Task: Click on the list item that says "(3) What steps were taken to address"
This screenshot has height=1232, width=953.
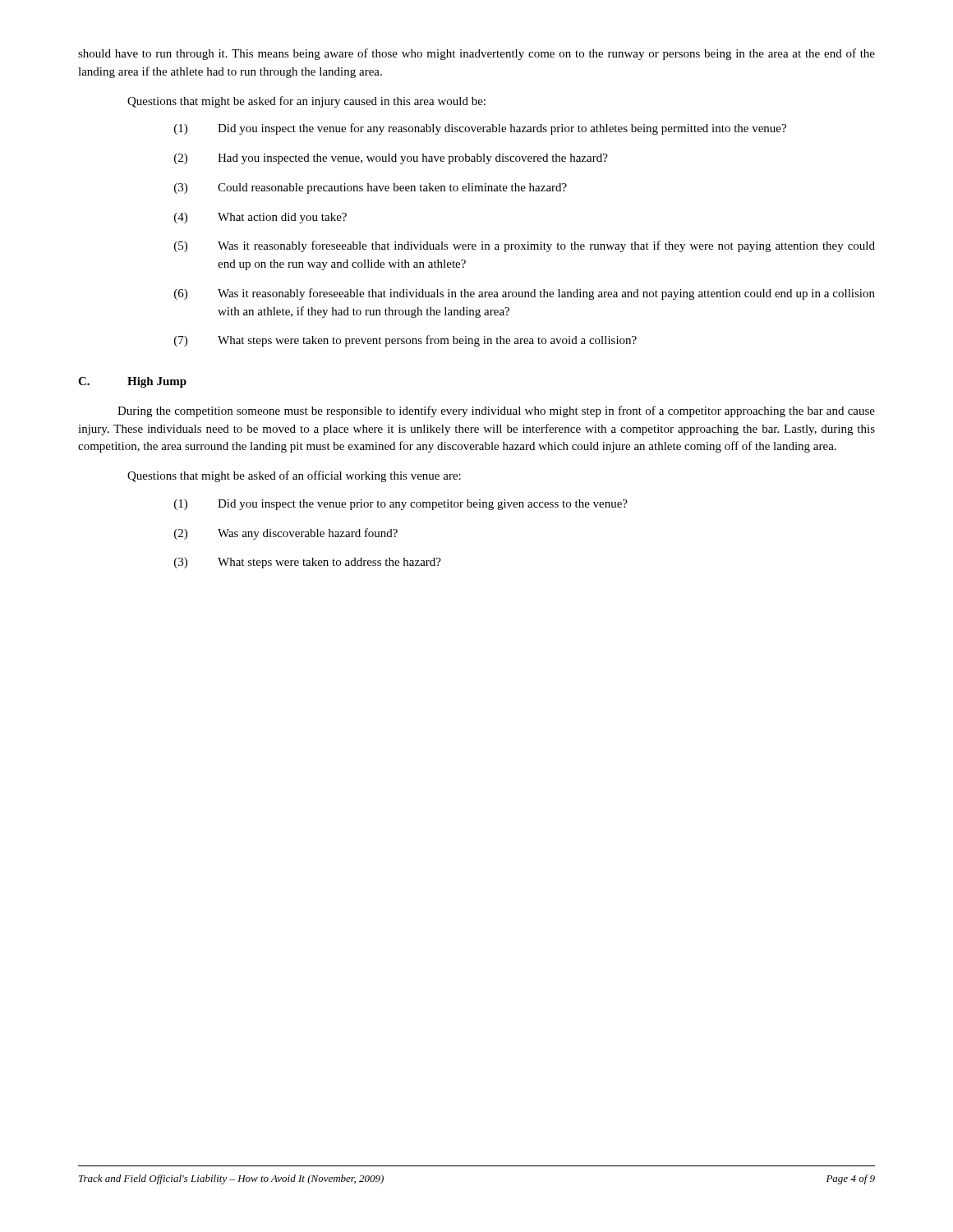Action: (308, 563)
